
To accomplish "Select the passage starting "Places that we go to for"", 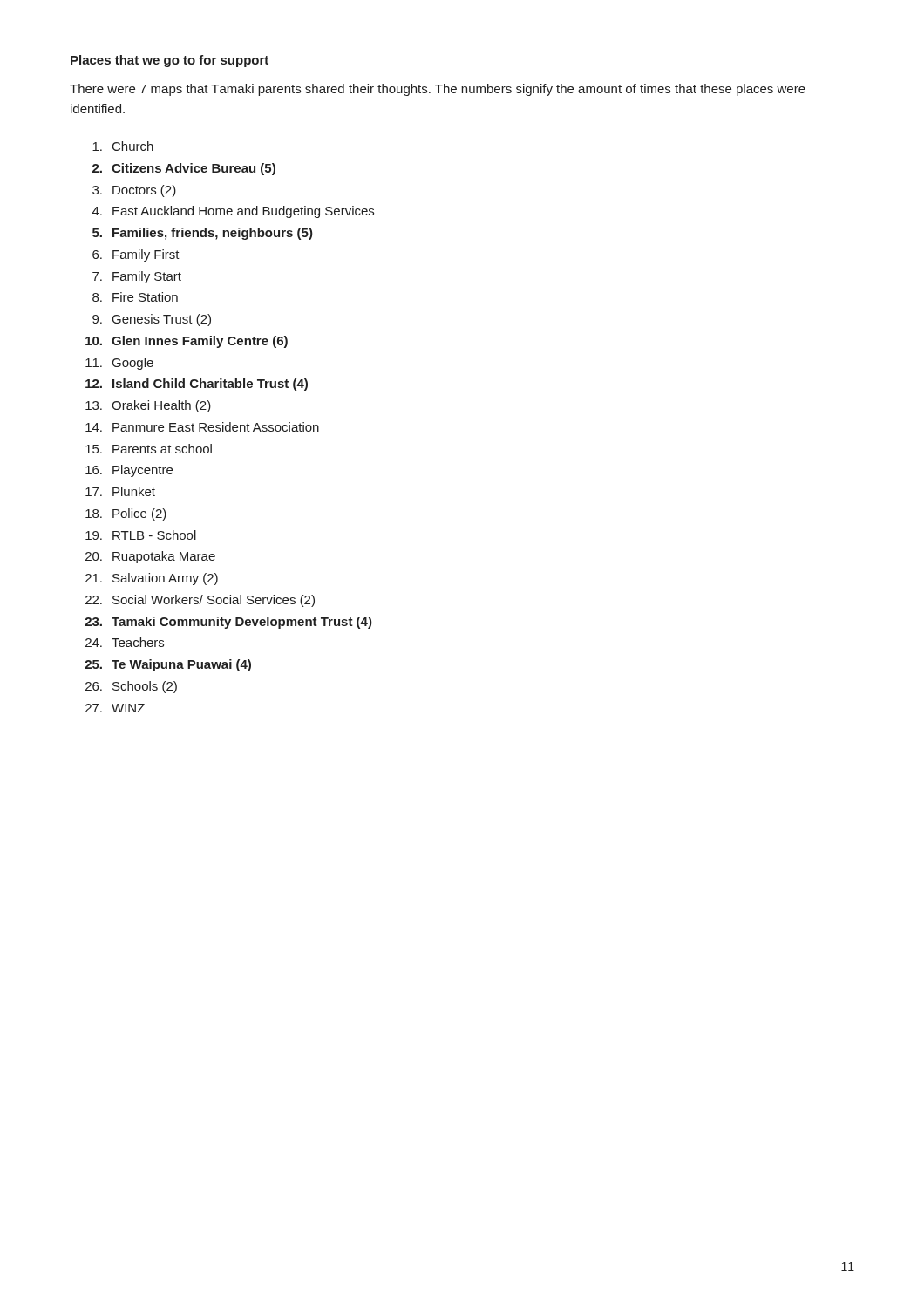I will point(169,60).
